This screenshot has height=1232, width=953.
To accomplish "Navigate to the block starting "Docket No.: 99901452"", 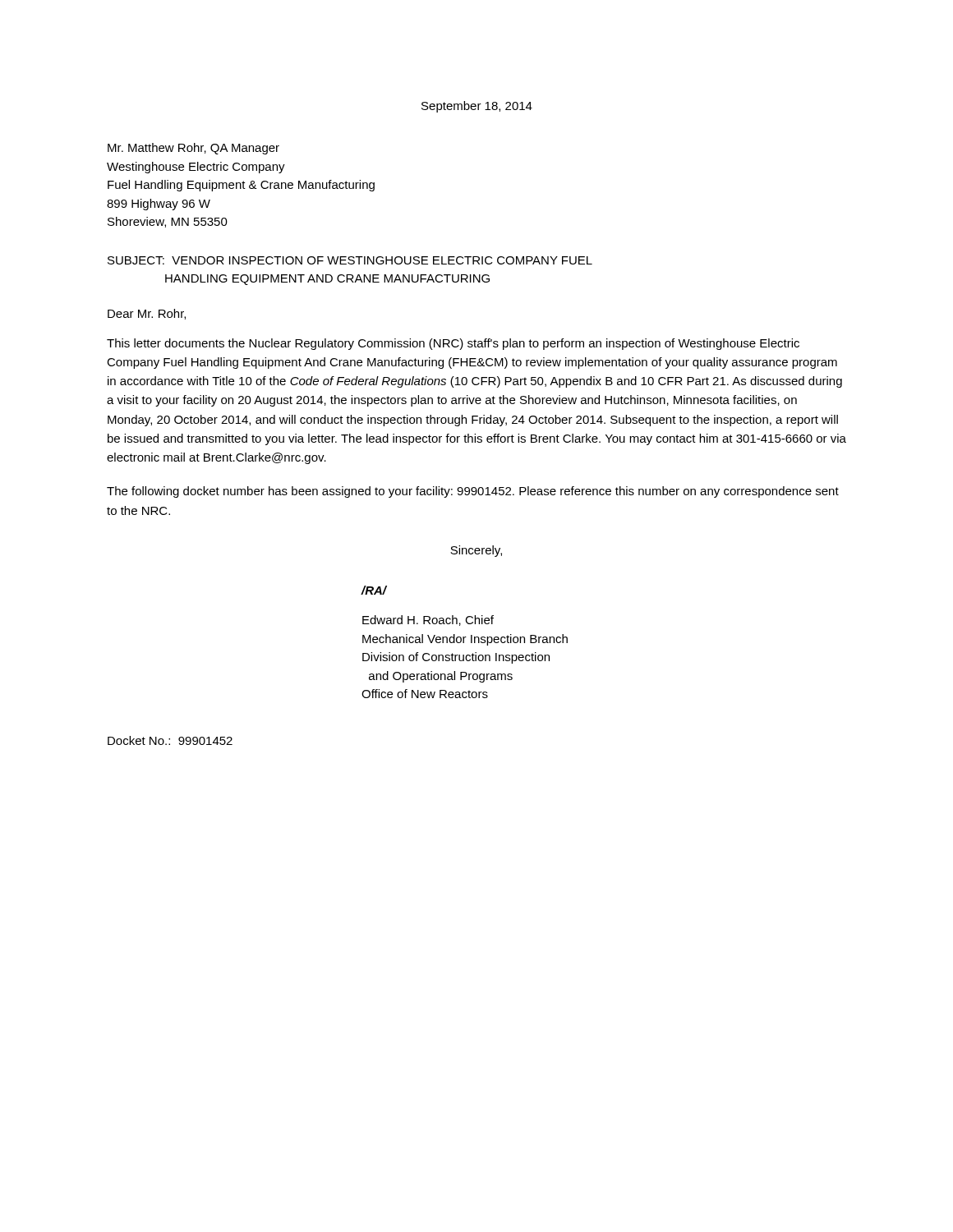I will pos(170,740).
